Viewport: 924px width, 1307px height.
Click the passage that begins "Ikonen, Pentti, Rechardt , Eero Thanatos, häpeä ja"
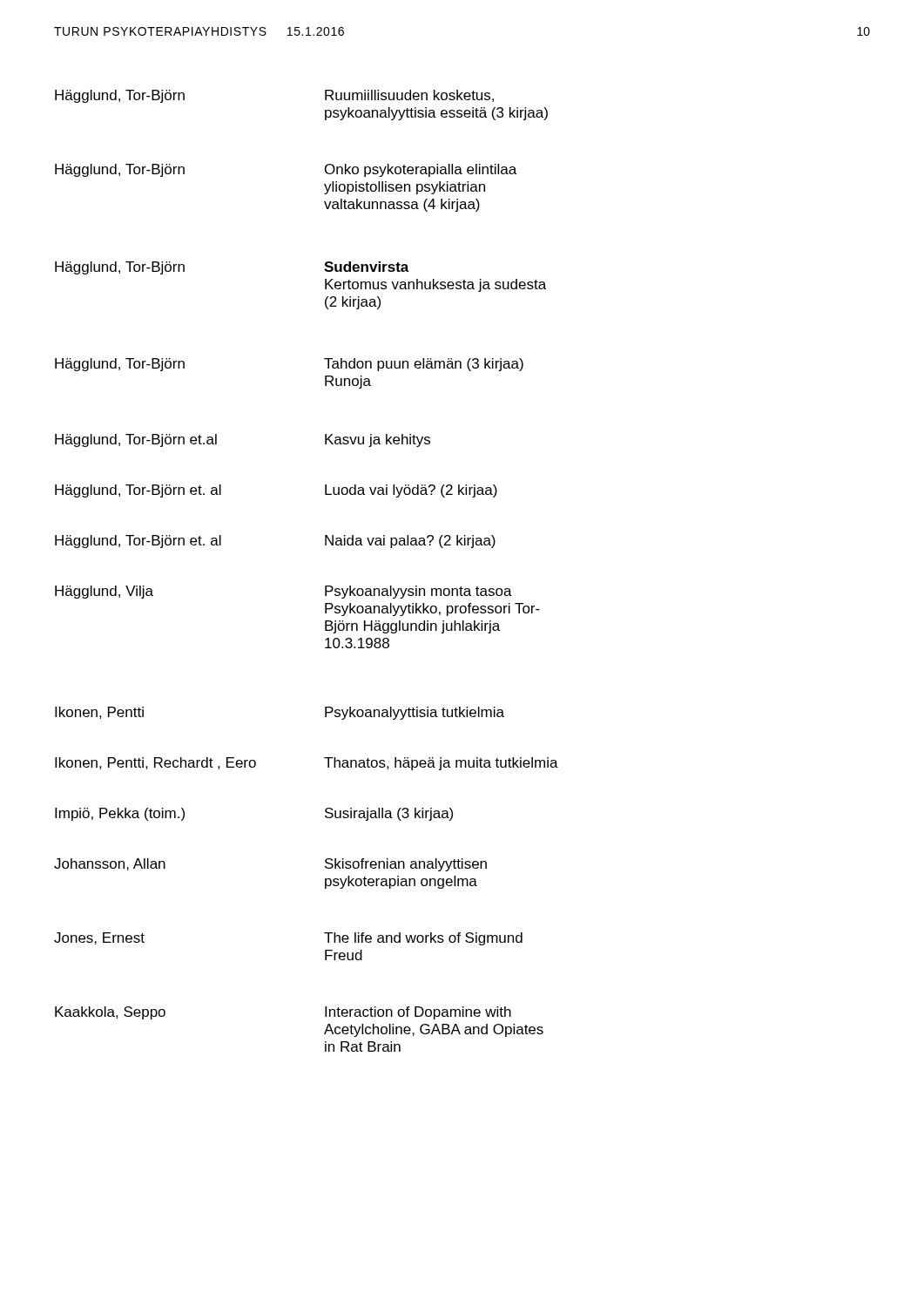point(462,763)
